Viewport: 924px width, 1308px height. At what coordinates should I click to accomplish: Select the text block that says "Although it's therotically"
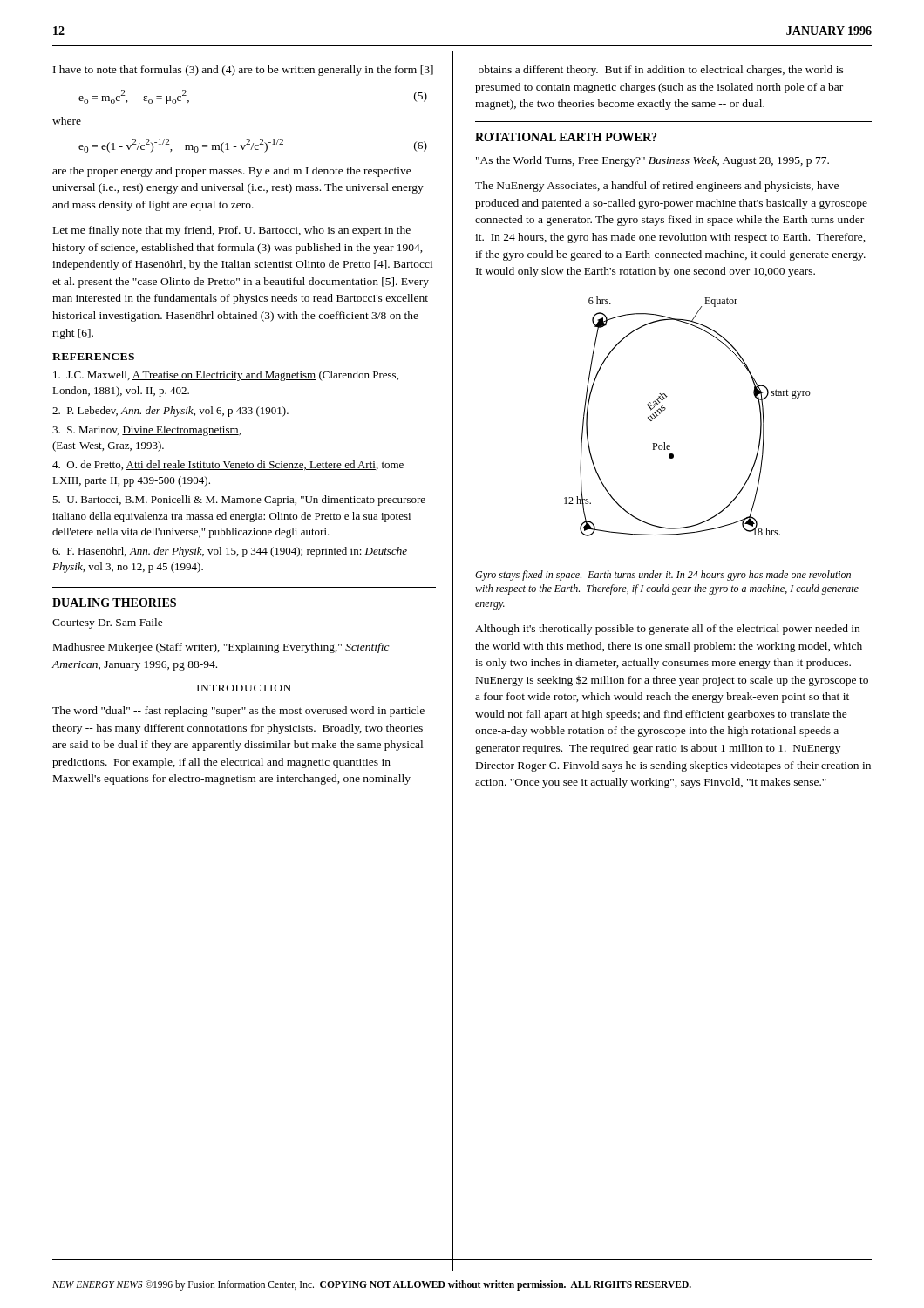click(673, 705)
